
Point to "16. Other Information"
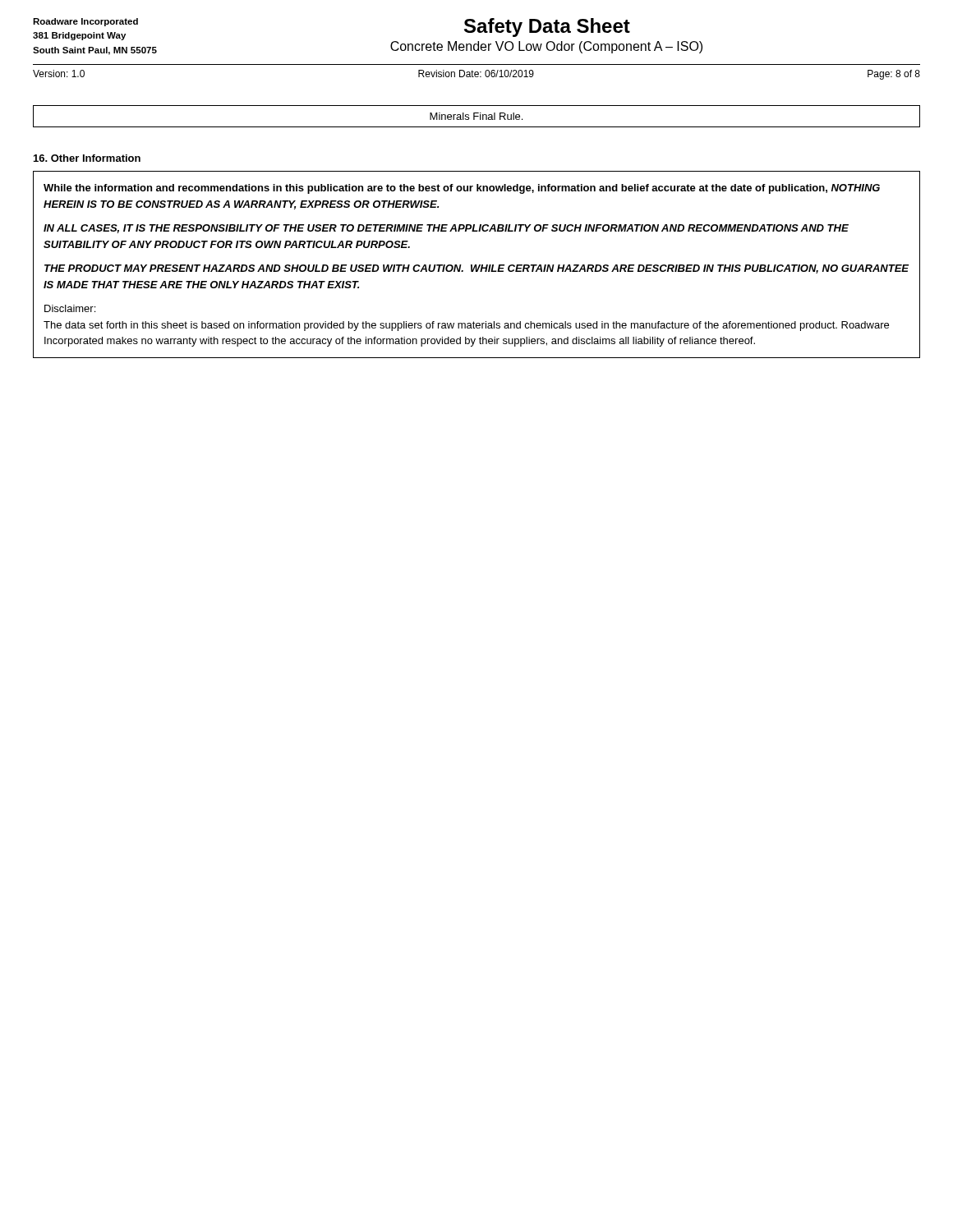tap(87, 158)
